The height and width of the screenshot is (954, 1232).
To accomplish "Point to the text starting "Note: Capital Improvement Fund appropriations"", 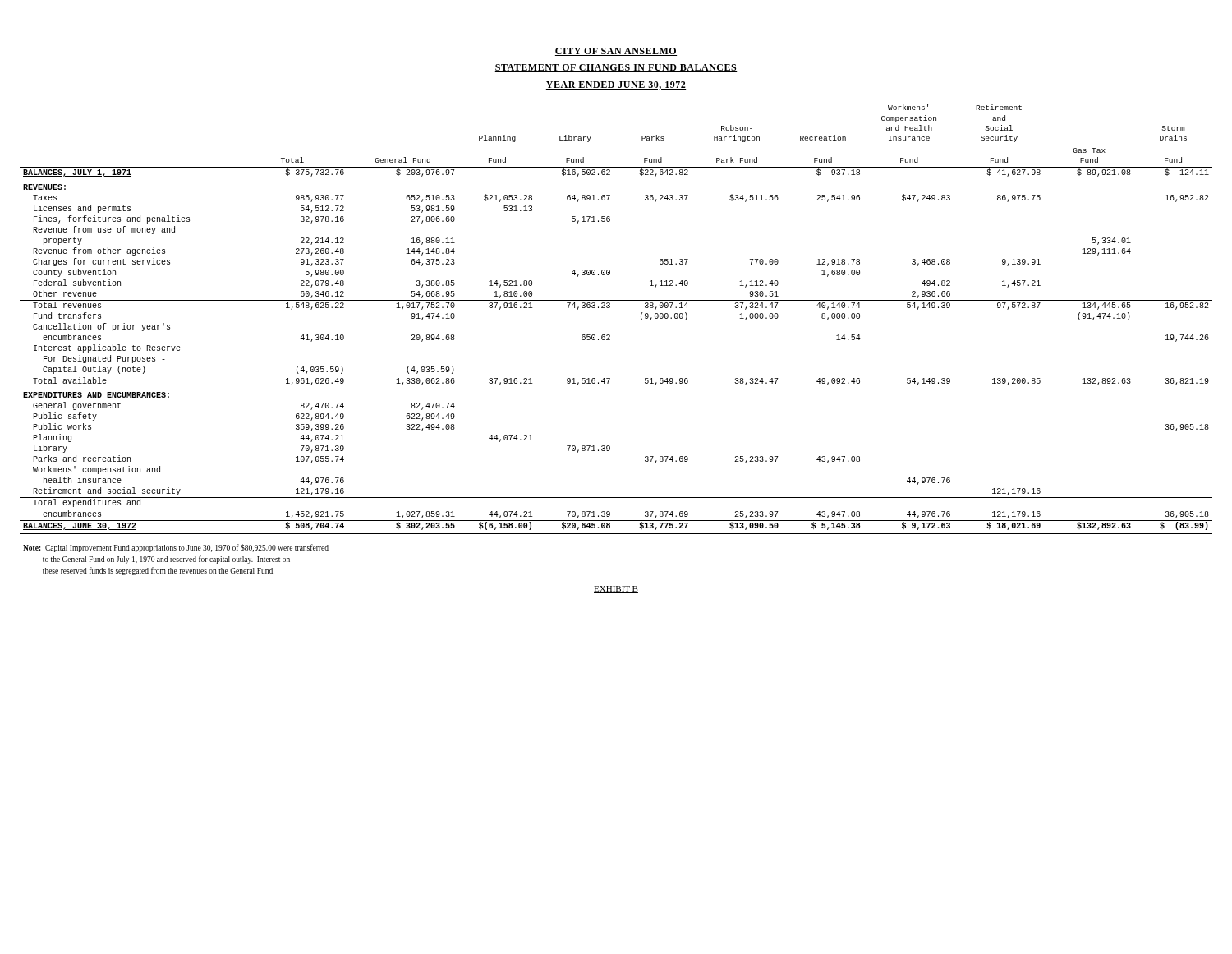I will [x=176, y=560].
